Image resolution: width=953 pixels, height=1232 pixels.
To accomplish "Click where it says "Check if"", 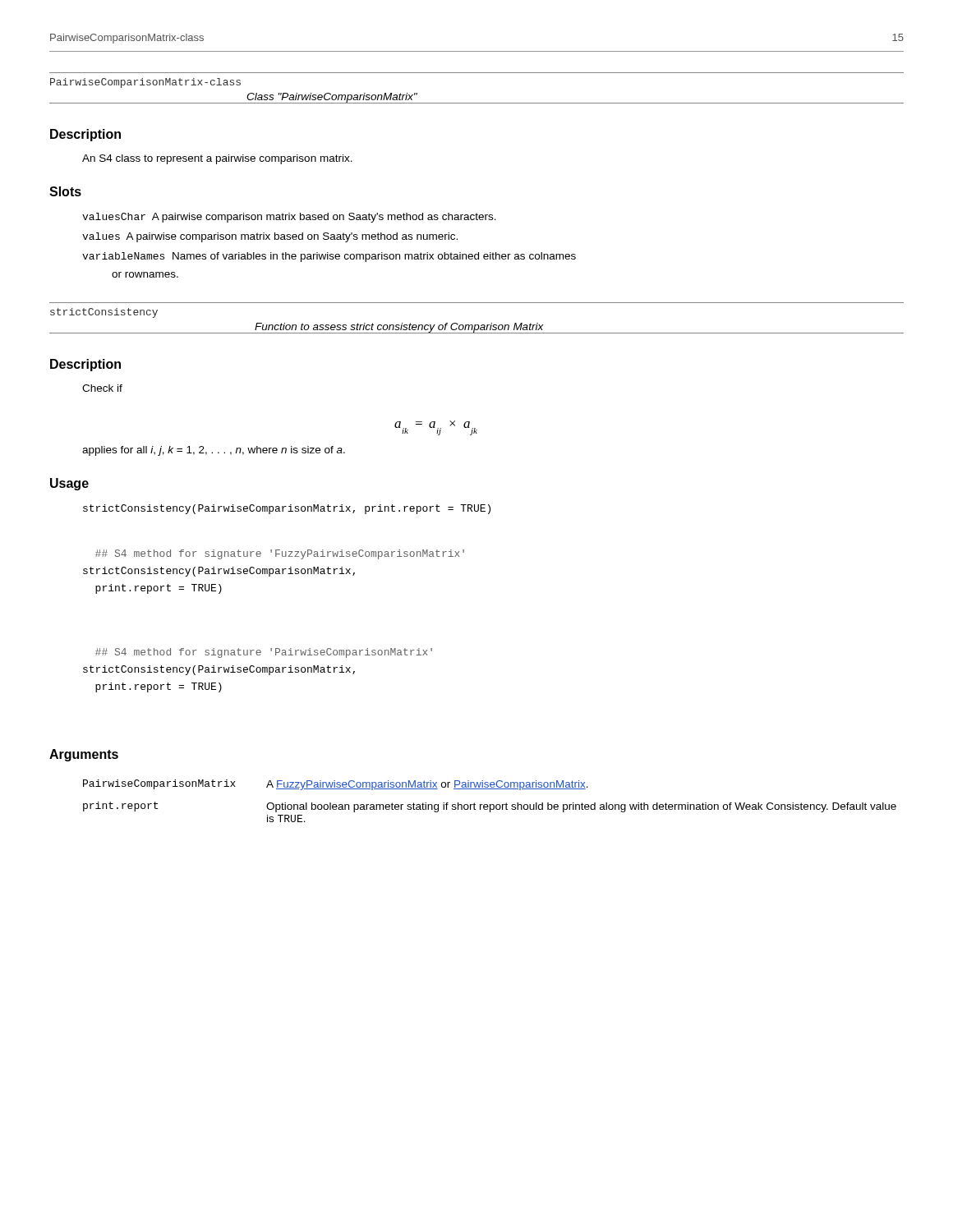I will point(102,388).
